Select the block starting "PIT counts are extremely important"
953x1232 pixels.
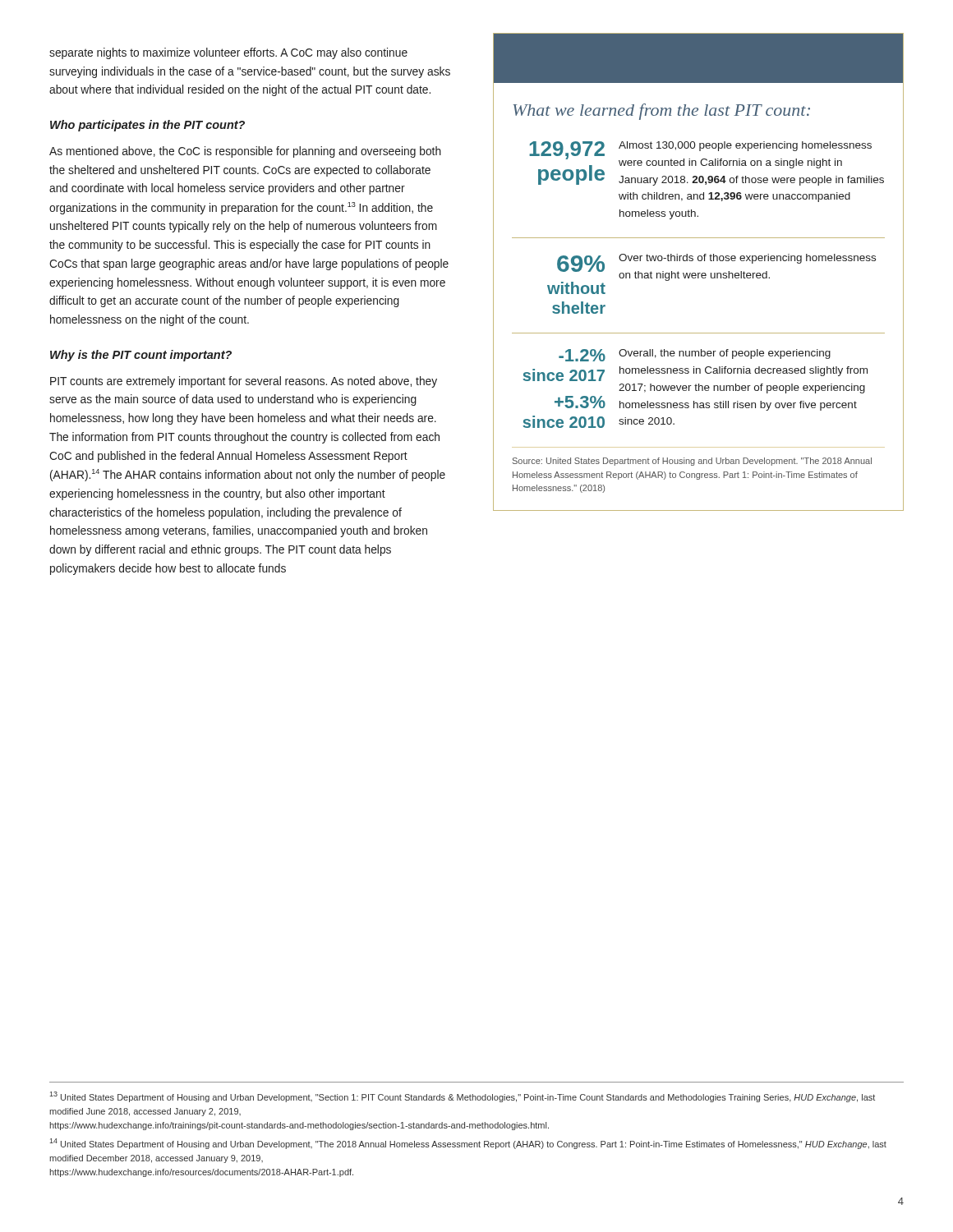pyautogui.click(x=251, y=476)
